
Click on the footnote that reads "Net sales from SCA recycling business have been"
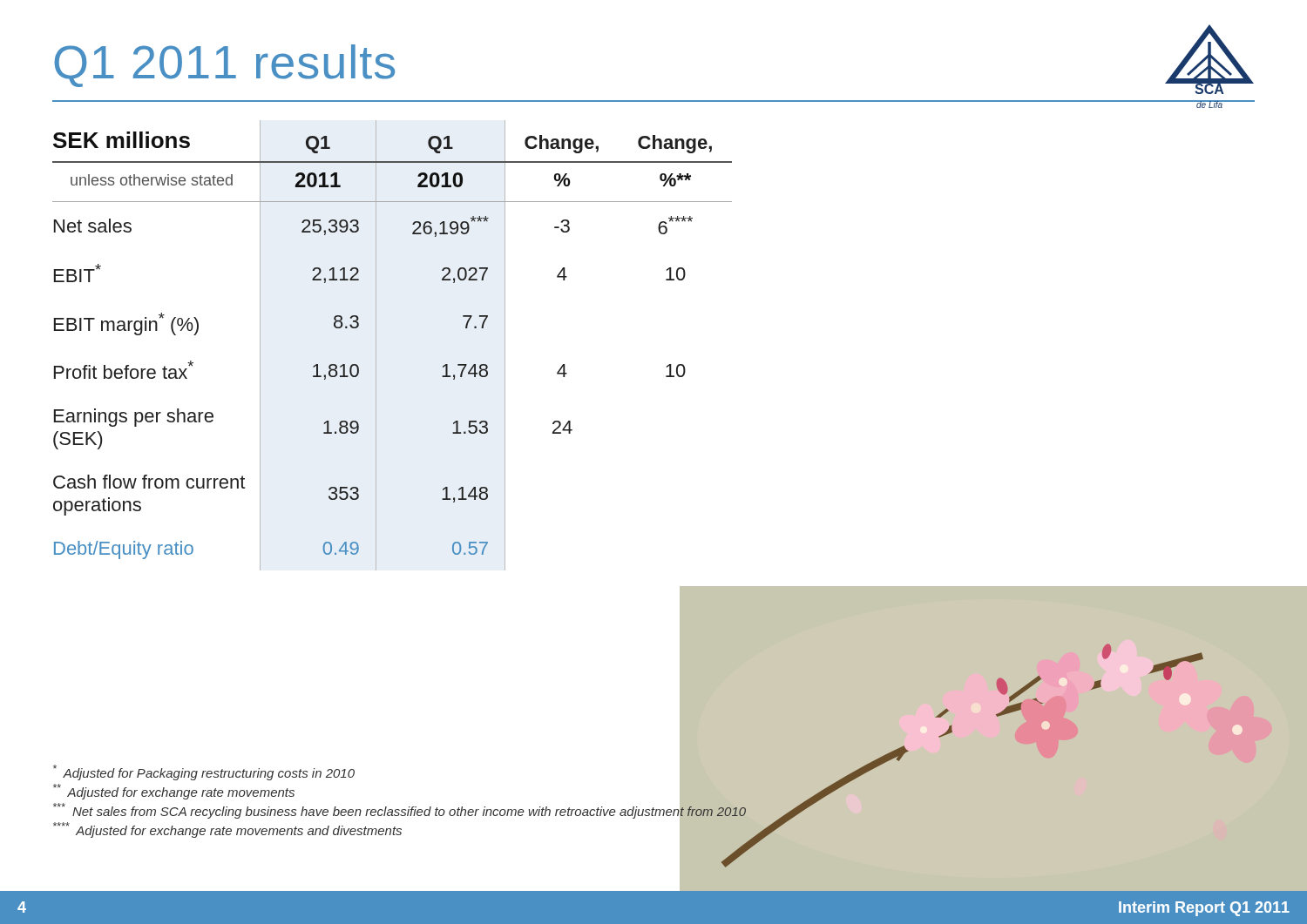pyautogui.click(x=399, y=810)
